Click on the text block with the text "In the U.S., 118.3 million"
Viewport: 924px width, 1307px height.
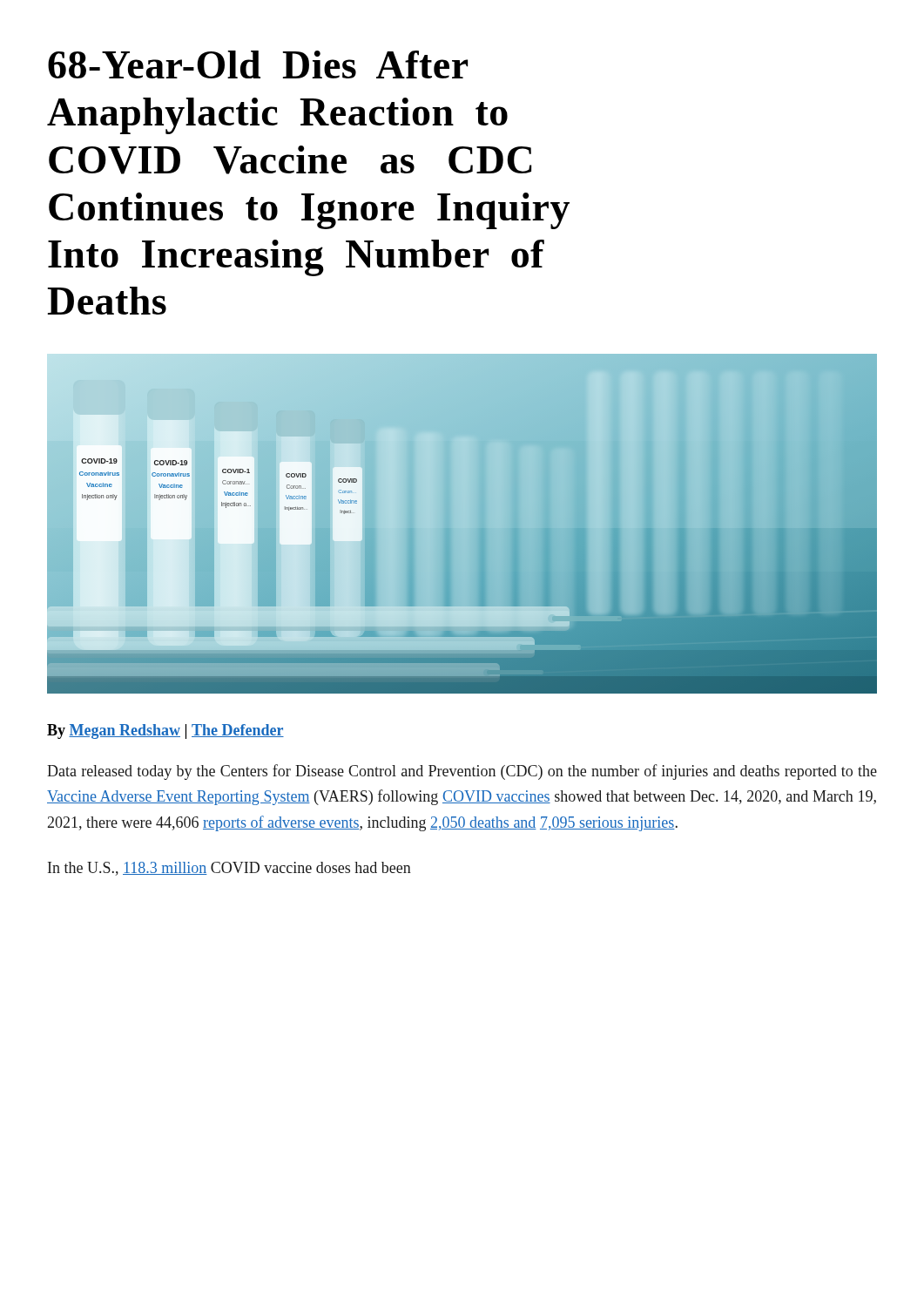[x=229, y=869]
